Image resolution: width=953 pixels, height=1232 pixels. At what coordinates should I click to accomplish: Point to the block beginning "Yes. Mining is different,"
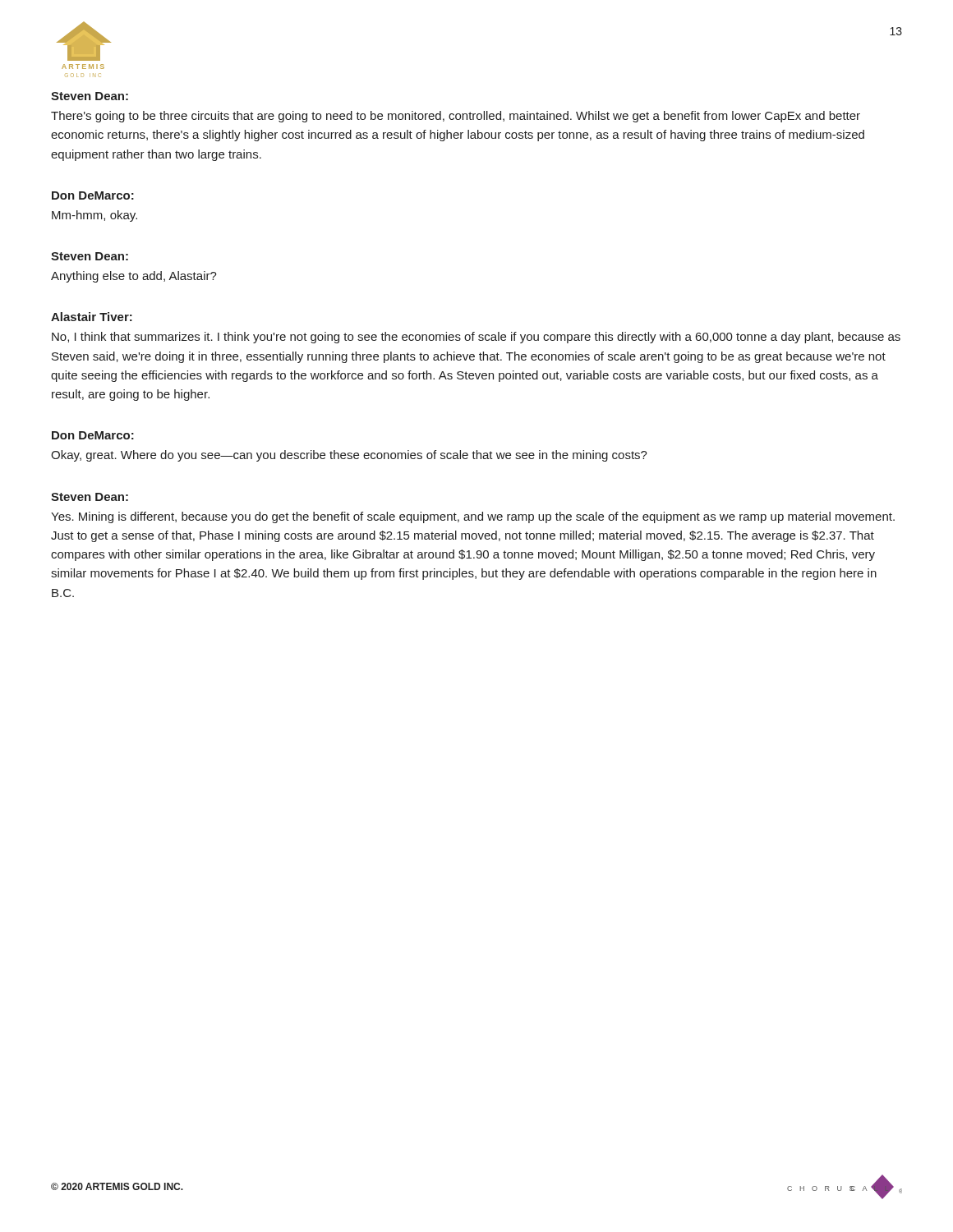click(x=473, y=554)
